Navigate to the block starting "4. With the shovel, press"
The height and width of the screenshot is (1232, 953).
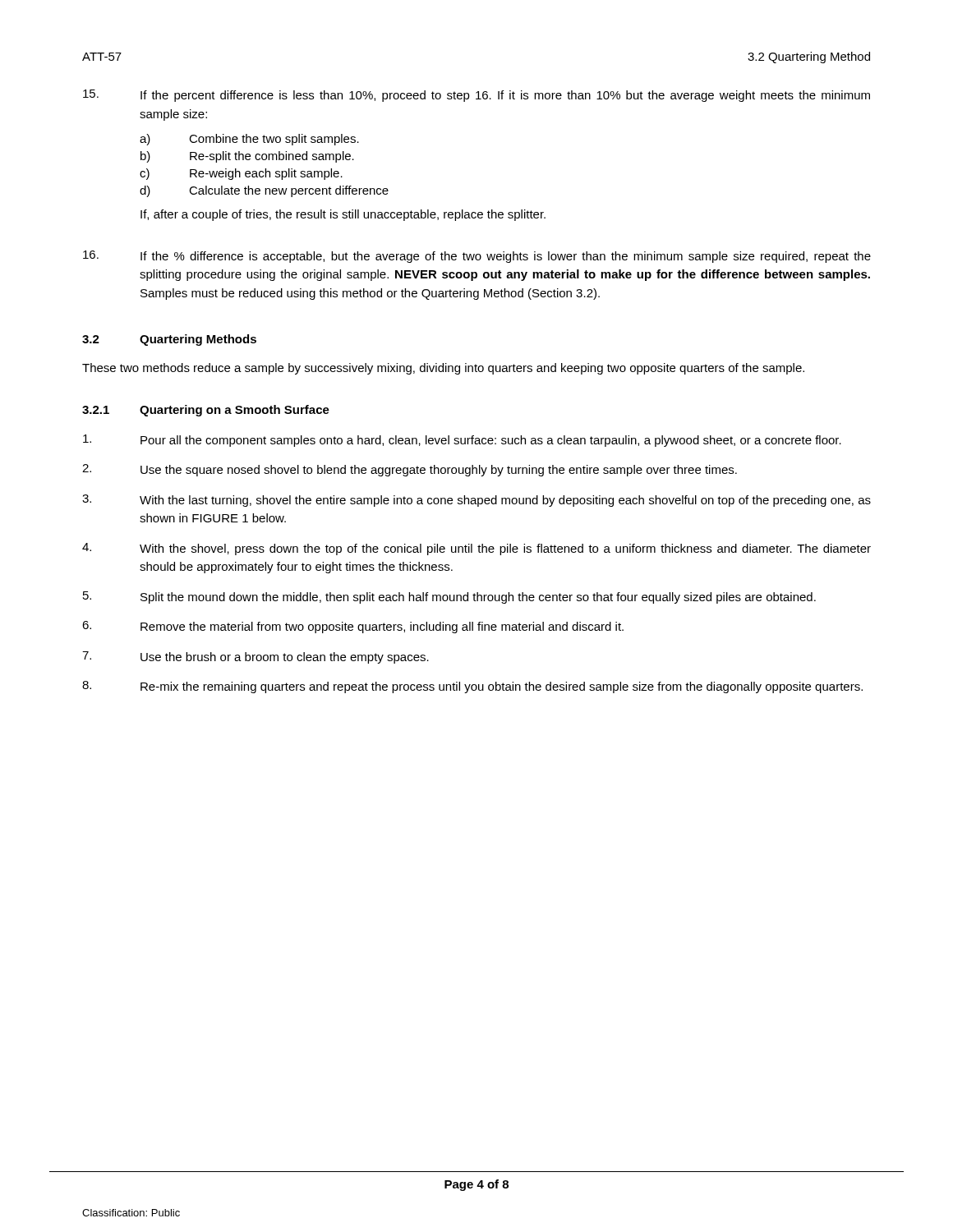click(476, 558)
